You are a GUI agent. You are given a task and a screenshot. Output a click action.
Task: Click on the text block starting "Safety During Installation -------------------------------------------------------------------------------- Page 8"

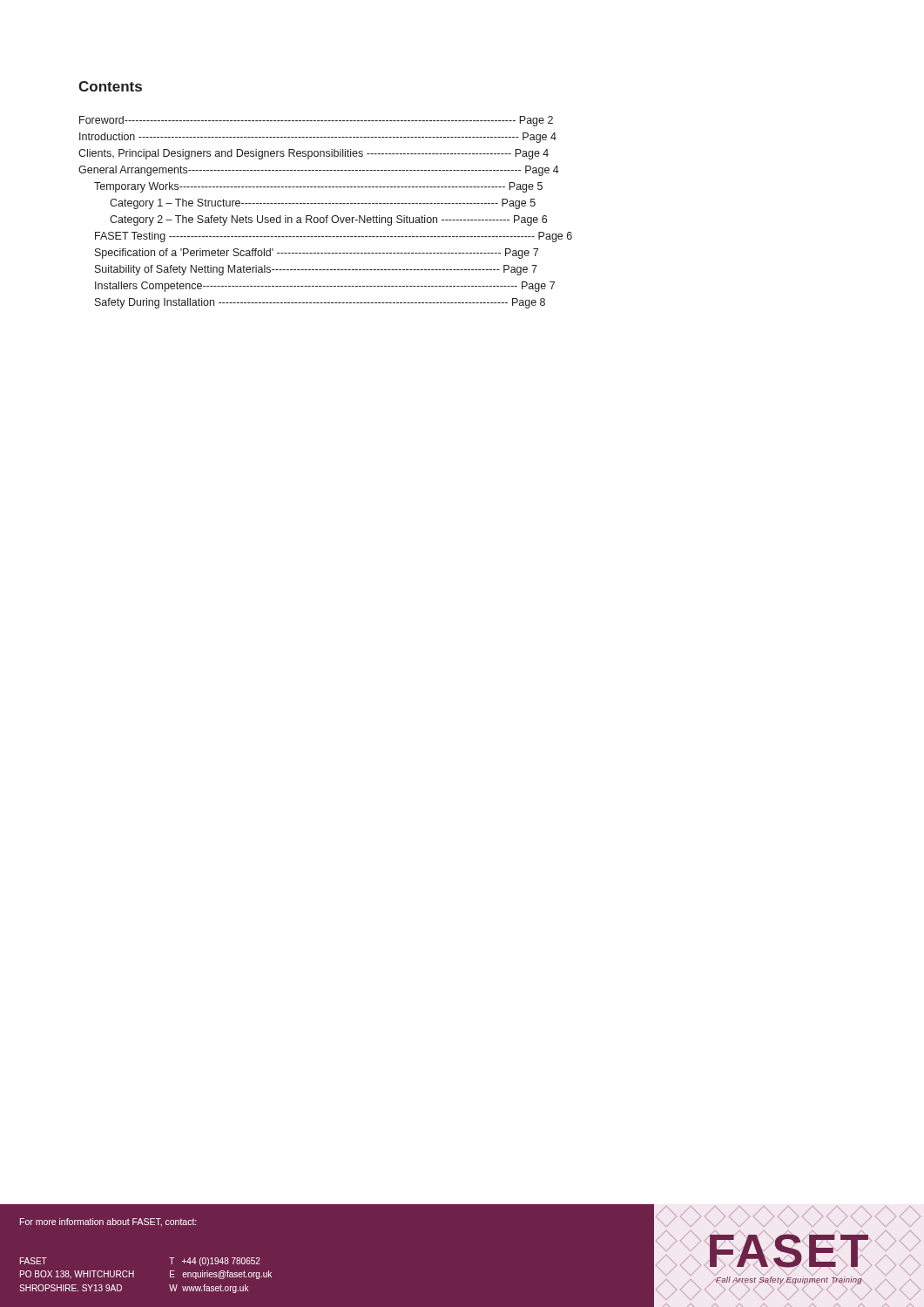pyautogui.click(x=320, y=302)
